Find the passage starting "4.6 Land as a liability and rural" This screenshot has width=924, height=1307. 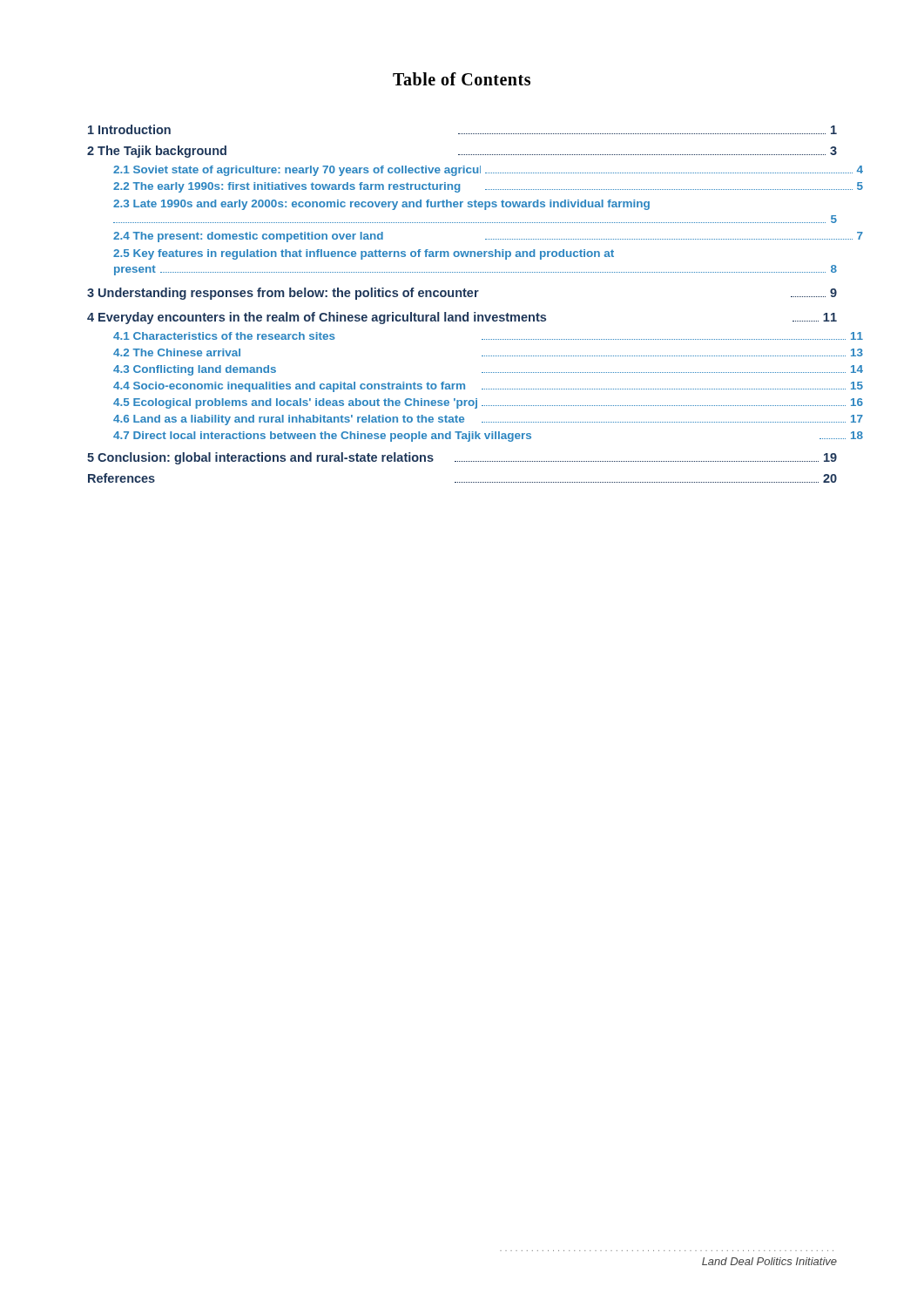[462, 419]
